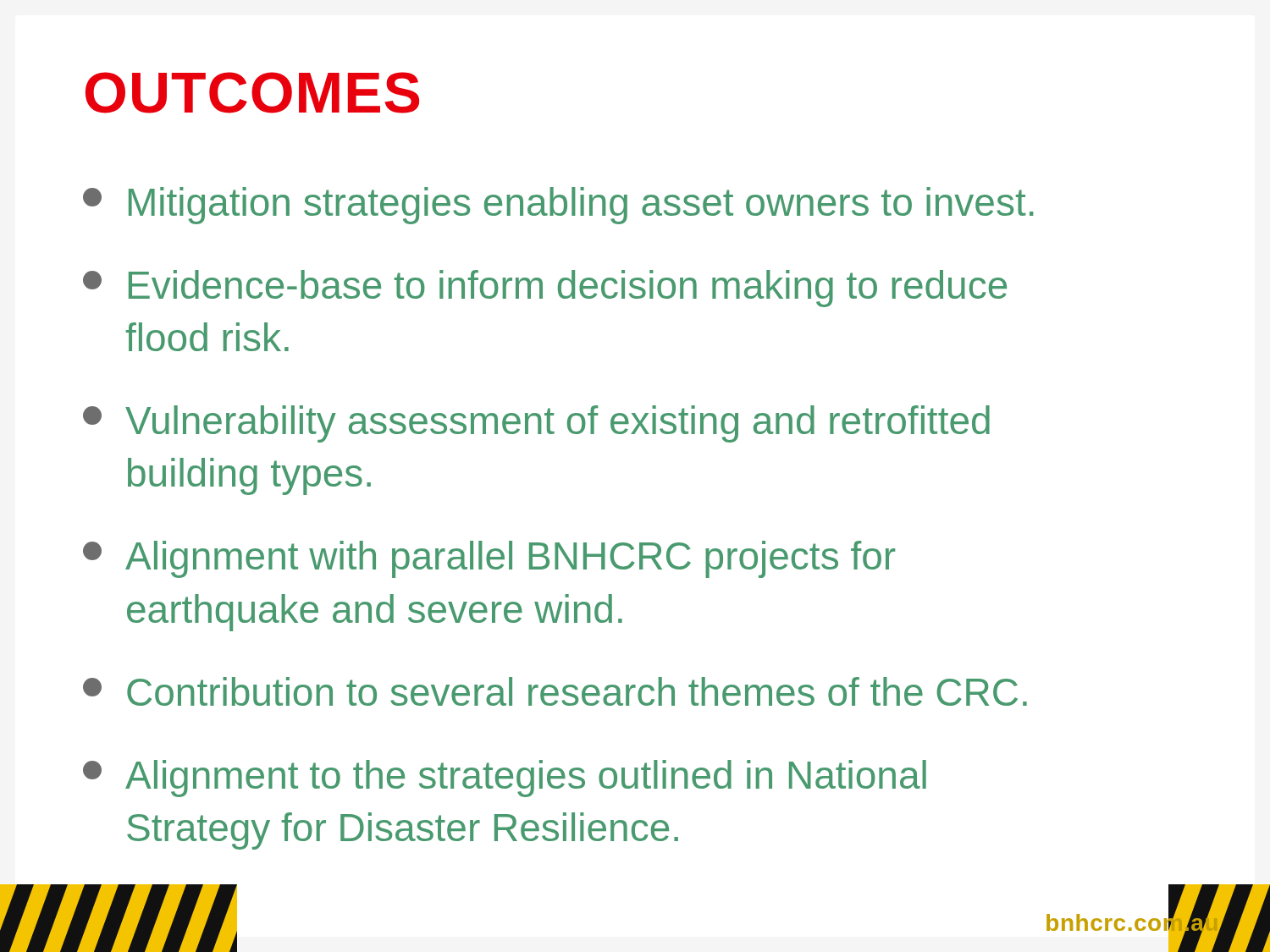This screenshot has width=1270, height=952.
Task: Select the text block starting "Evidence-base to inform"
Action: coord(546,312)
